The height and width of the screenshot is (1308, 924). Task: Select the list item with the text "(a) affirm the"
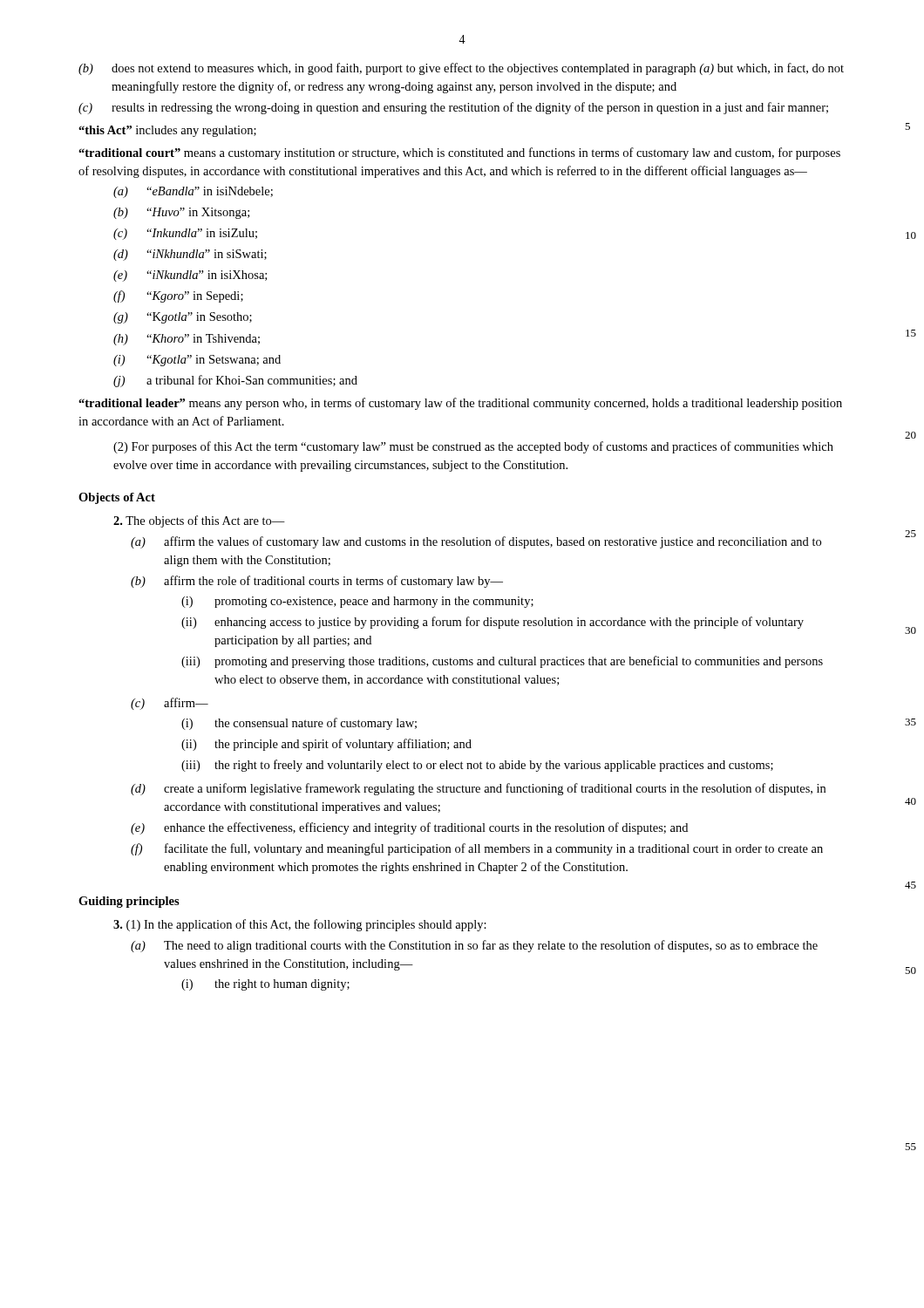tap(488, 551)
